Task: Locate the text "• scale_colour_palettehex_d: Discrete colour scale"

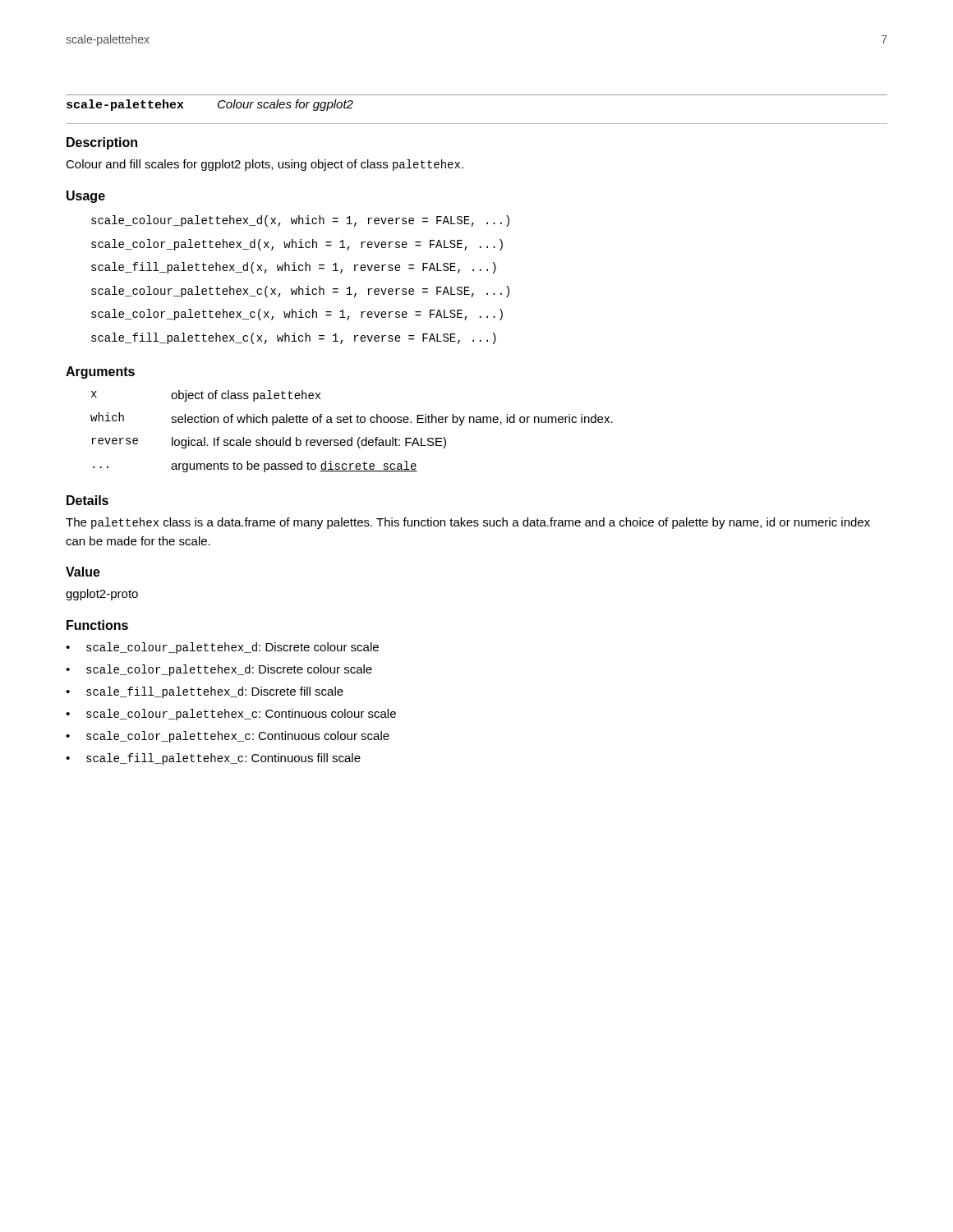Action: (222, 647)
